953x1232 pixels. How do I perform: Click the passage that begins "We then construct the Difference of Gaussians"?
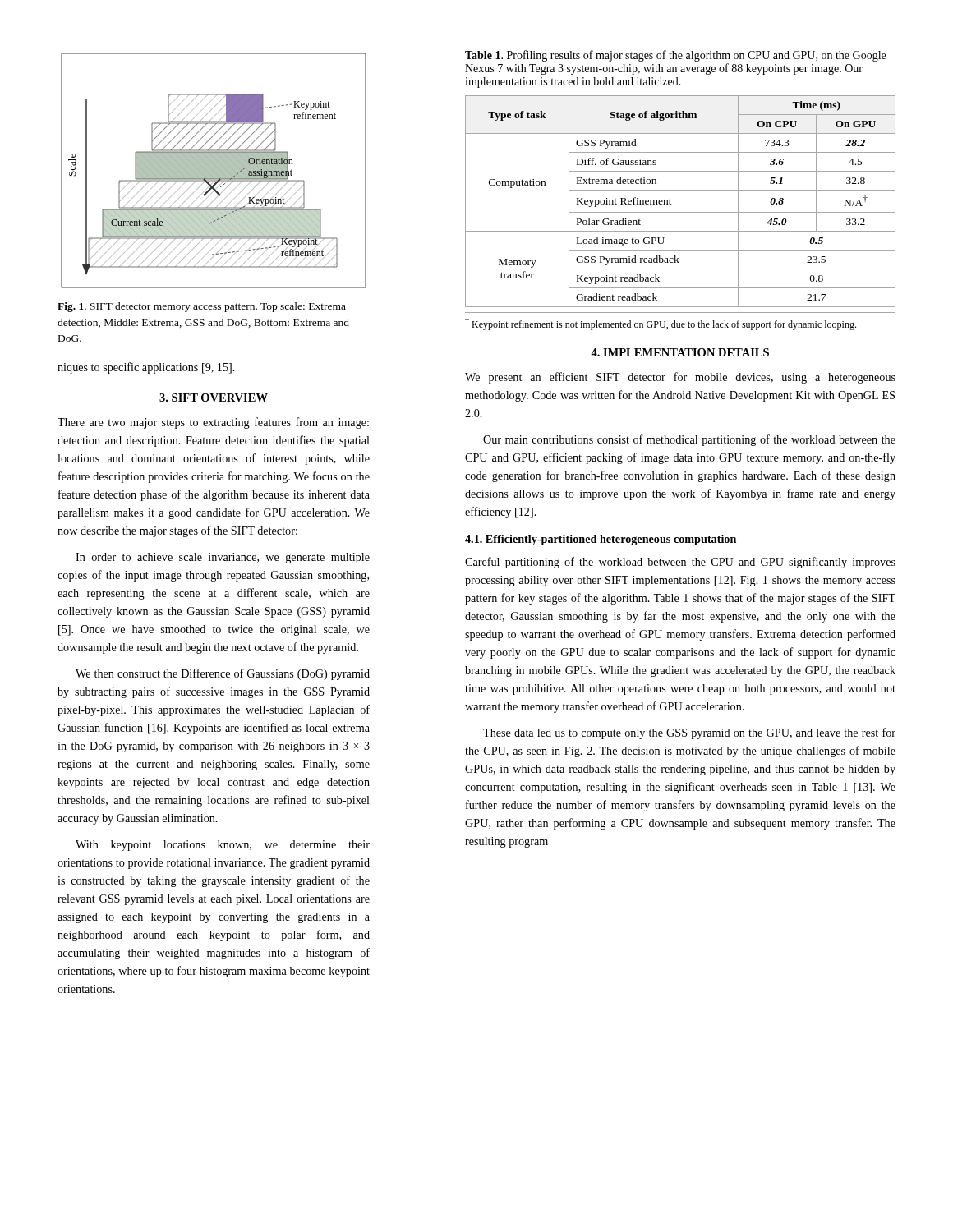click(x=214, y=745)
